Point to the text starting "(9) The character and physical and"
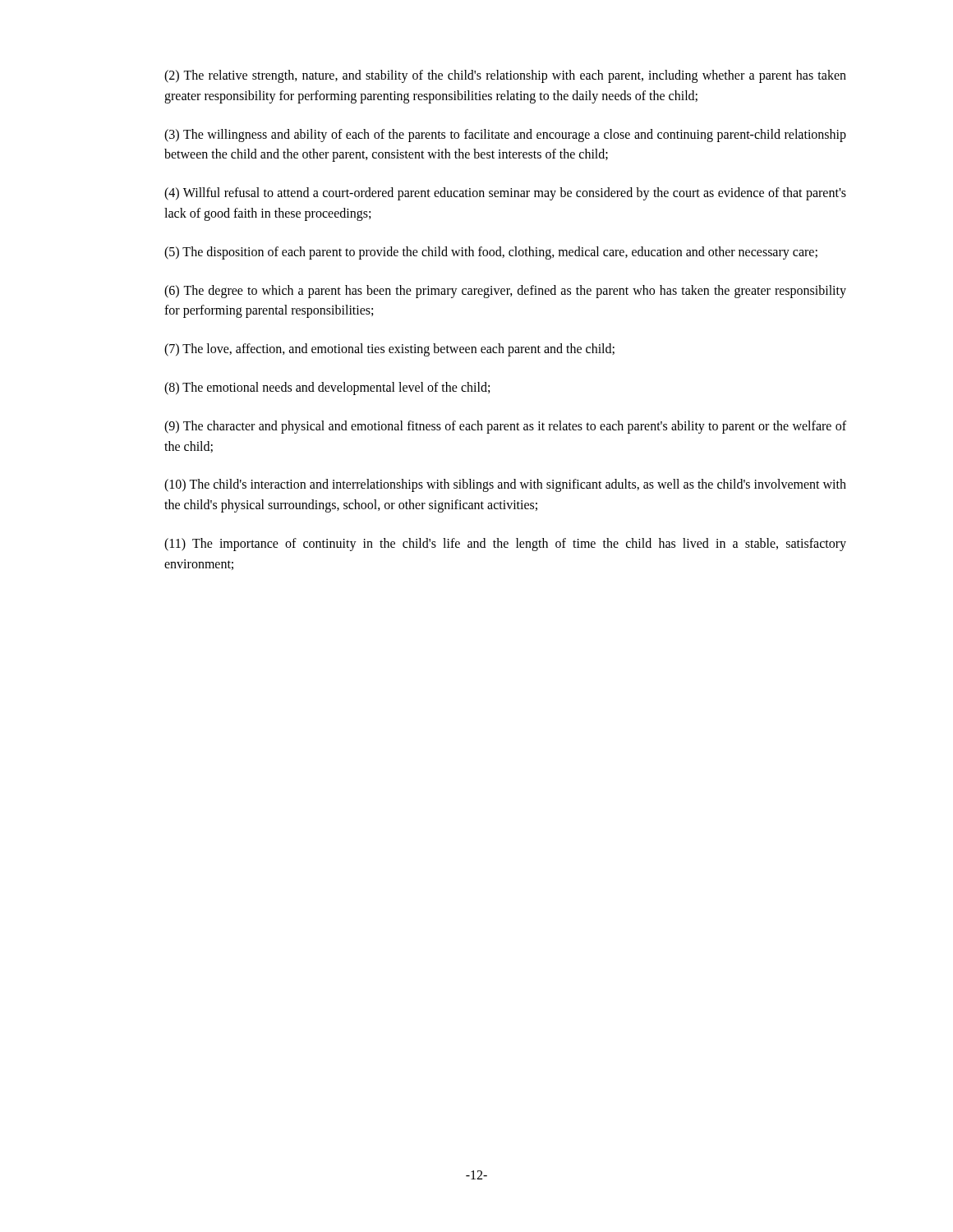 click(x=505, y=436)
